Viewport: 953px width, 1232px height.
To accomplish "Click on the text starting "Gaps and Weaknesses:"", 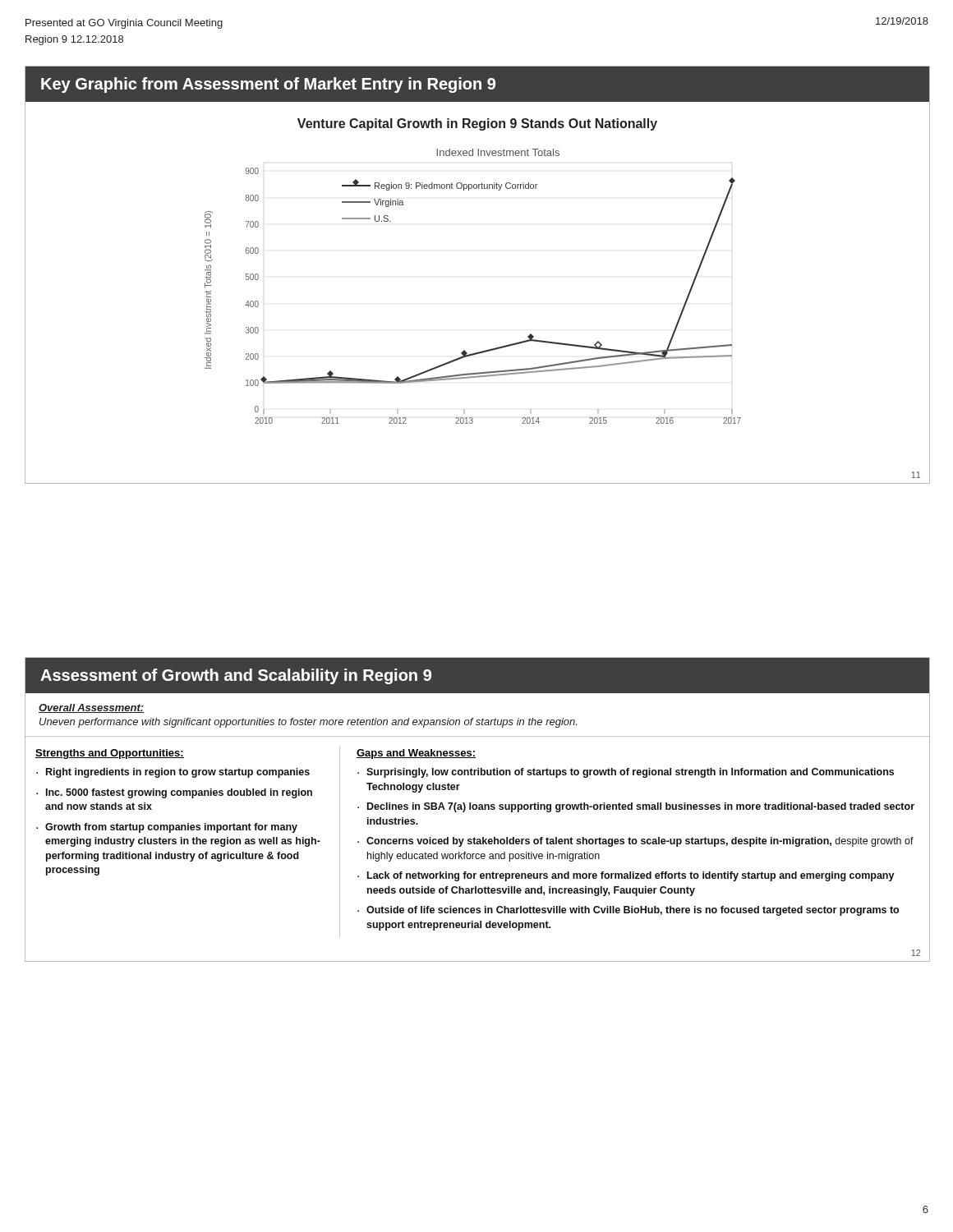I will tap(416, 753).
